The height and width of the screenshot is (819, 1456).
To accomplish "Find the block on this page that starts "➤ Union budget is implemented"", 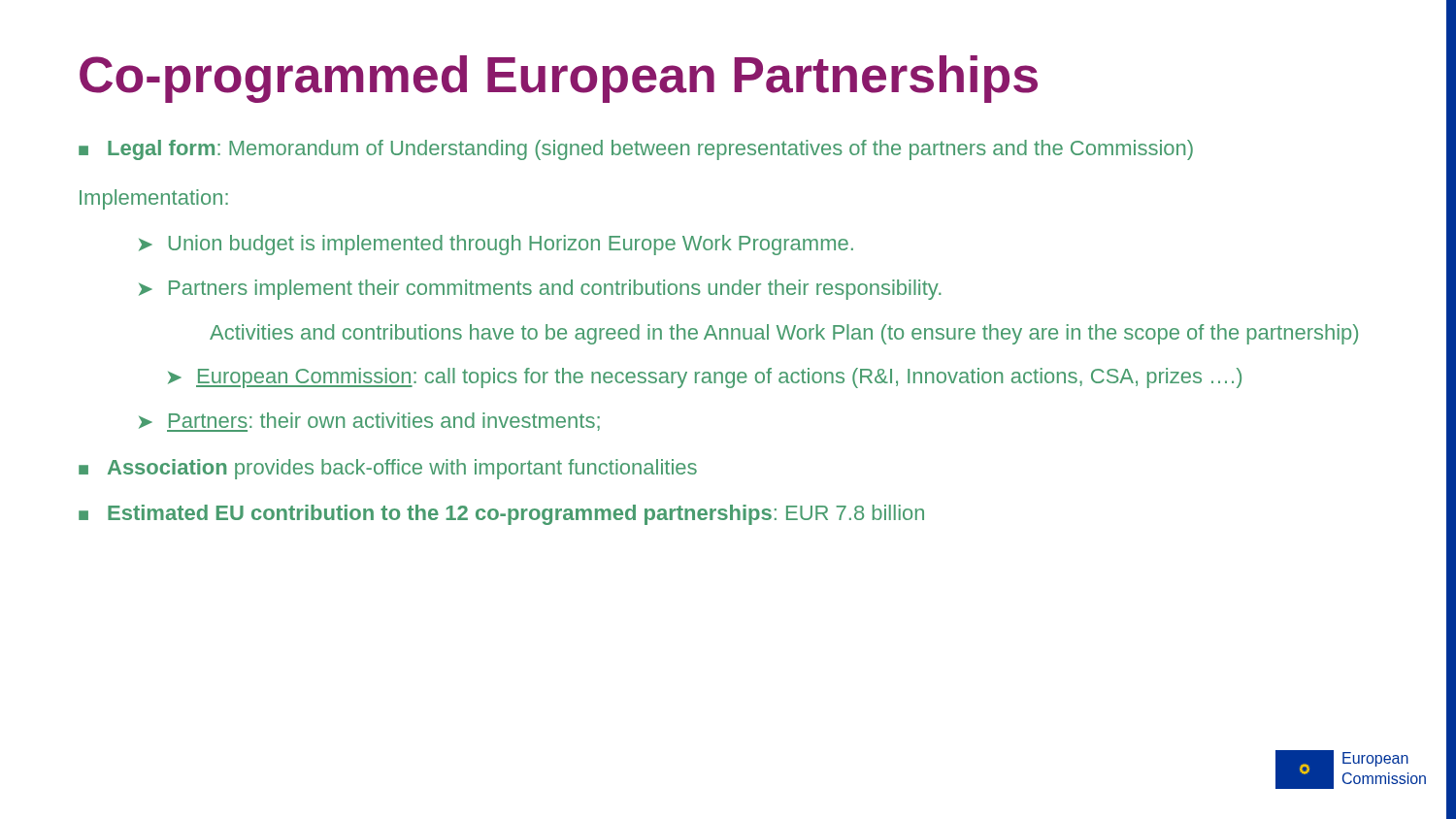I will (495, 243).
